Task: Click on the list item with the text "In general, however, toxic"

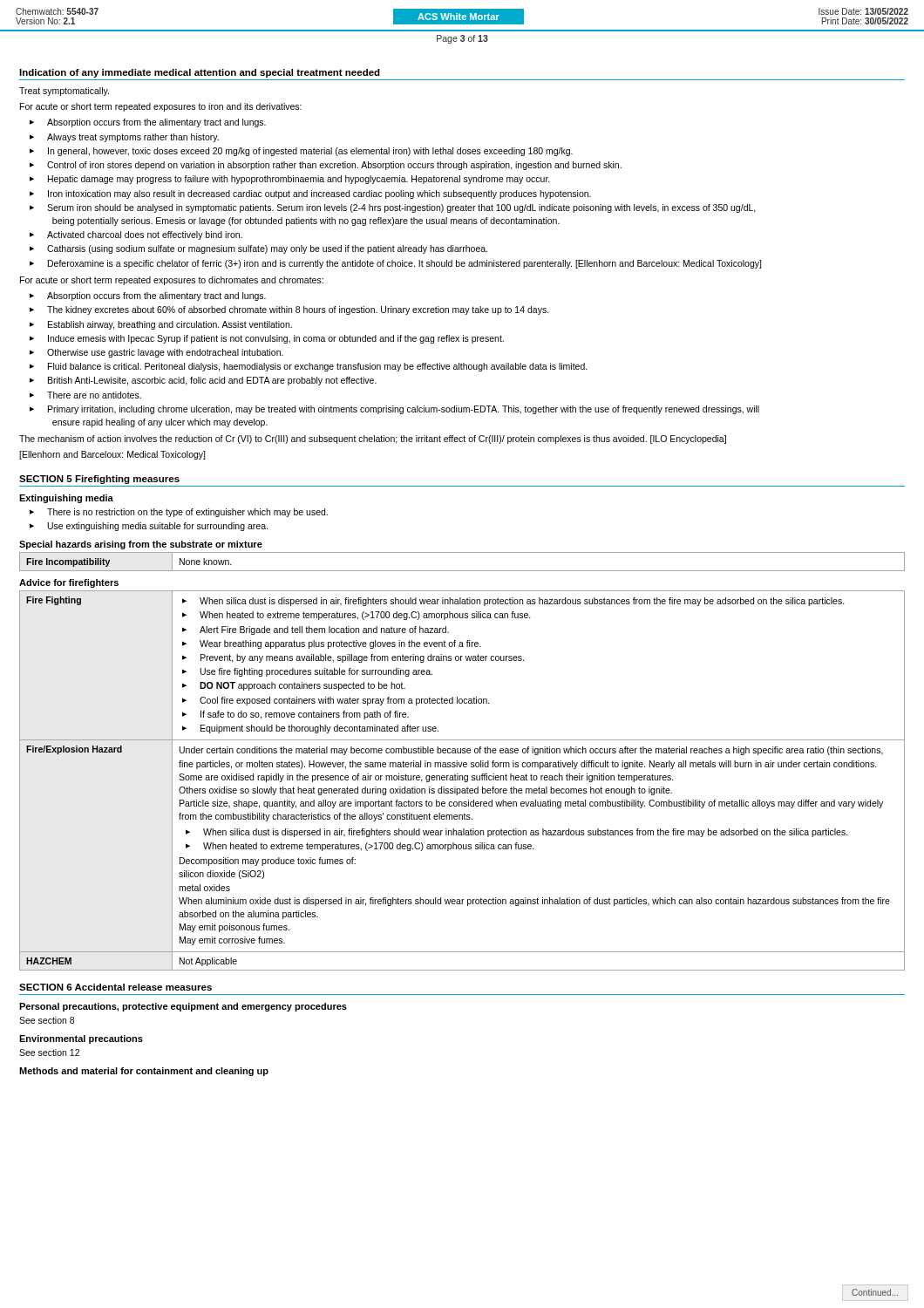Action: (310, 151)
